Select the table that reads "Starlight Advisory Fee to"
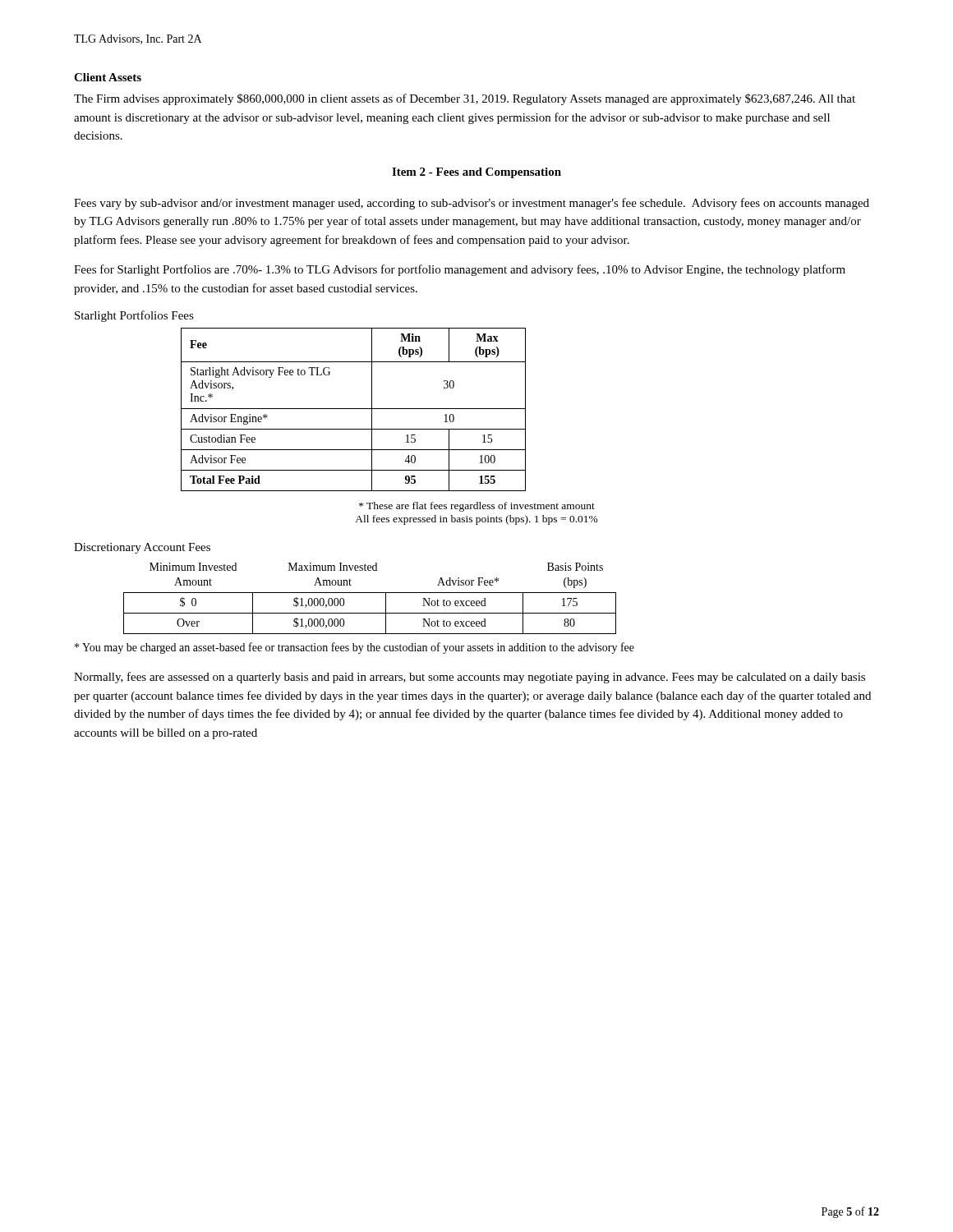 [530, 409]
